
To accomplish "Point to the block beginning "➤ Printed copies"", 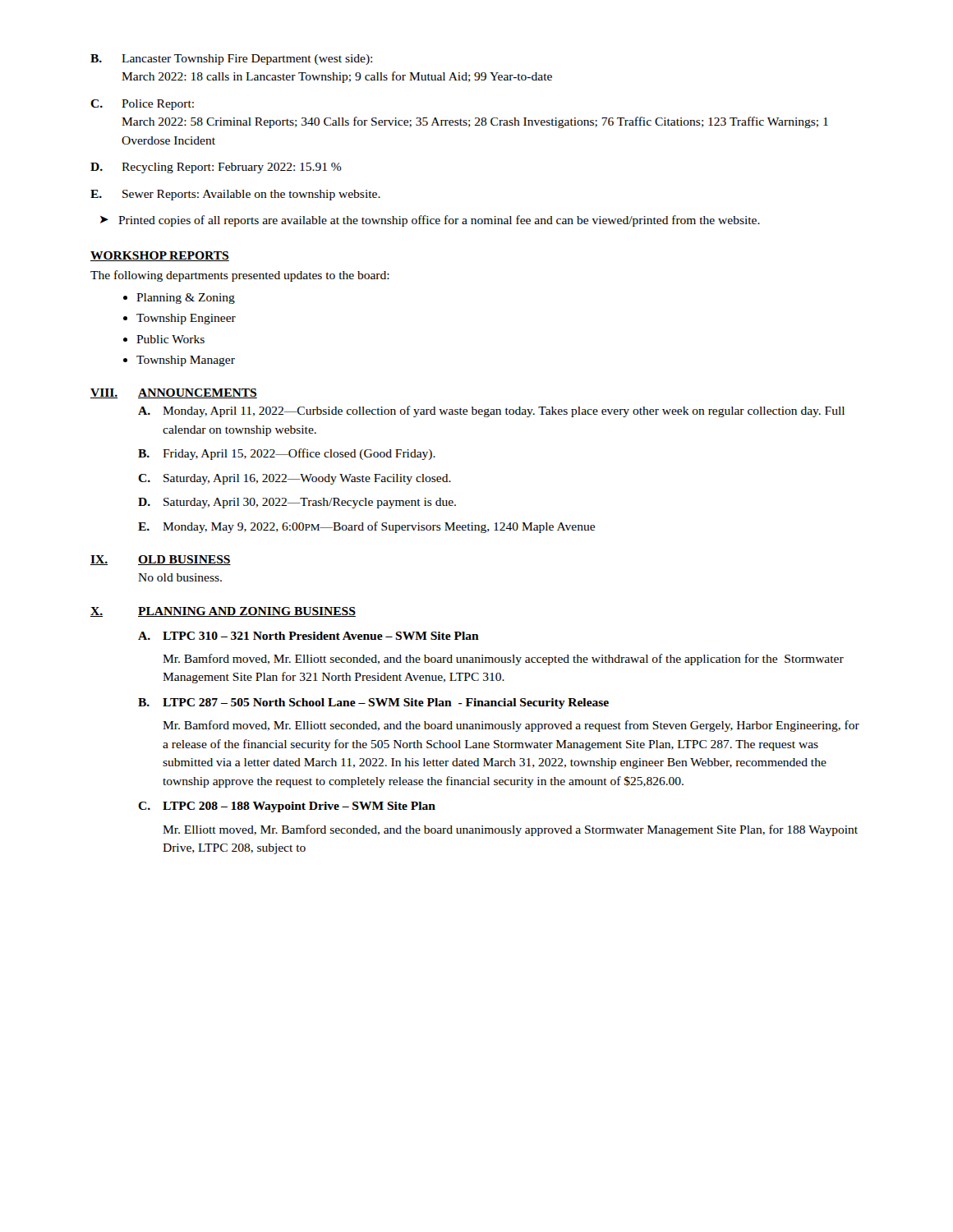I will tap(429, 221).
